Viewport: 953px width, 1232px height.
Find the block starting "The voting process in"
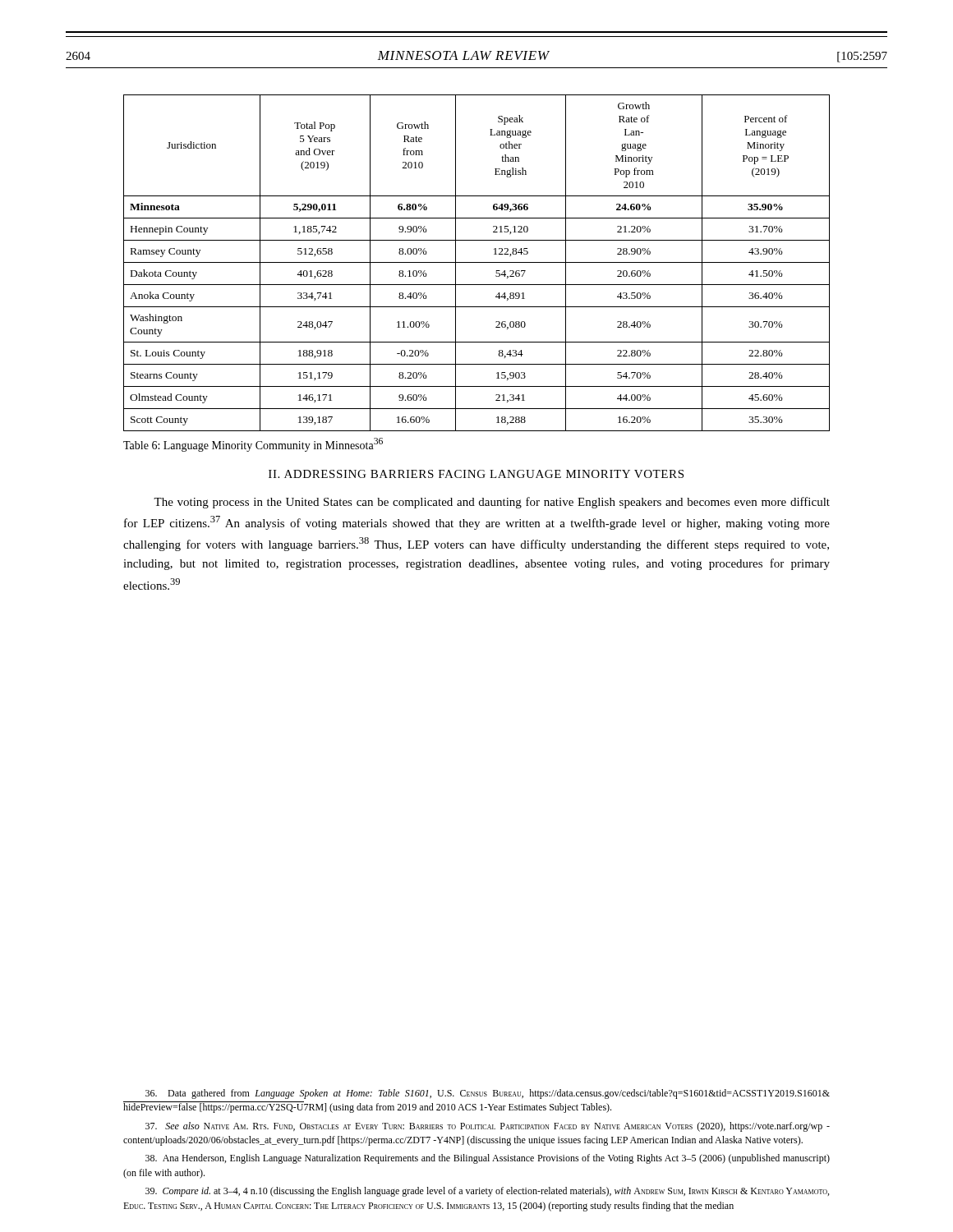[x=476, y=543]
